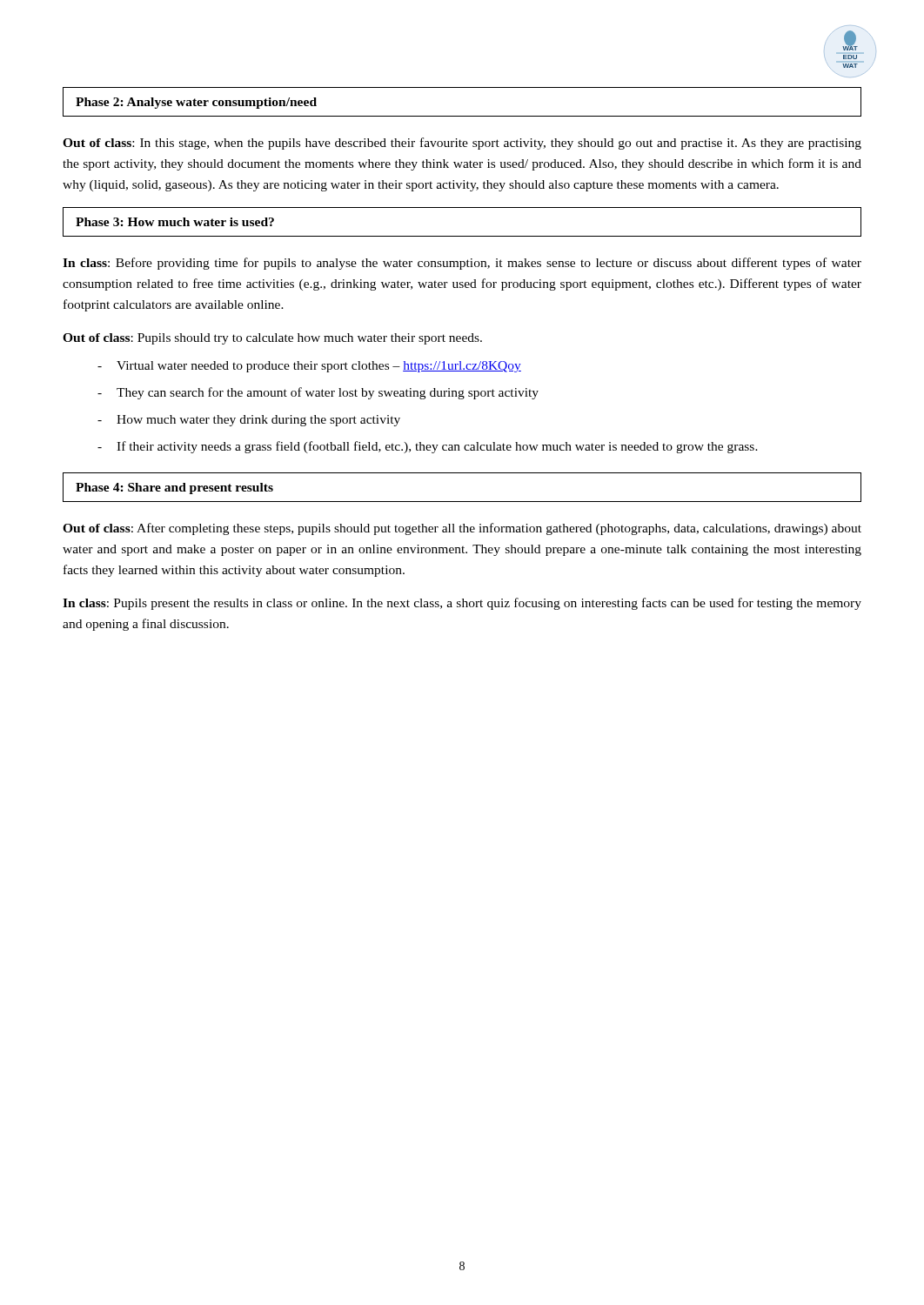Click the passage that begins "- How much"
The width and height of the screenshot is (924, 1305).
[x=249, y=421]
